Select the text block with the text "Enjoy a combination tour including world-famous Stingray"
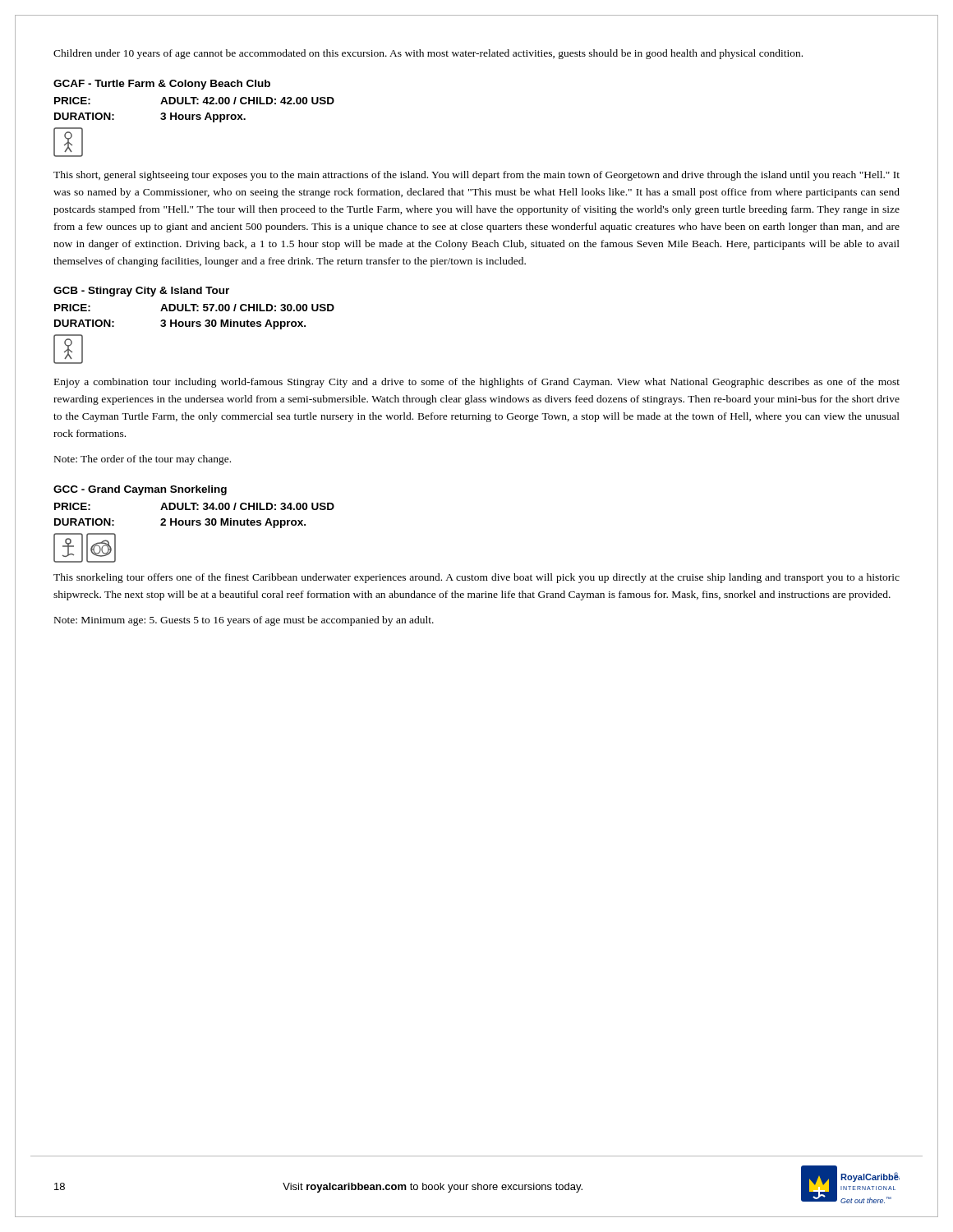 (476, 408)
